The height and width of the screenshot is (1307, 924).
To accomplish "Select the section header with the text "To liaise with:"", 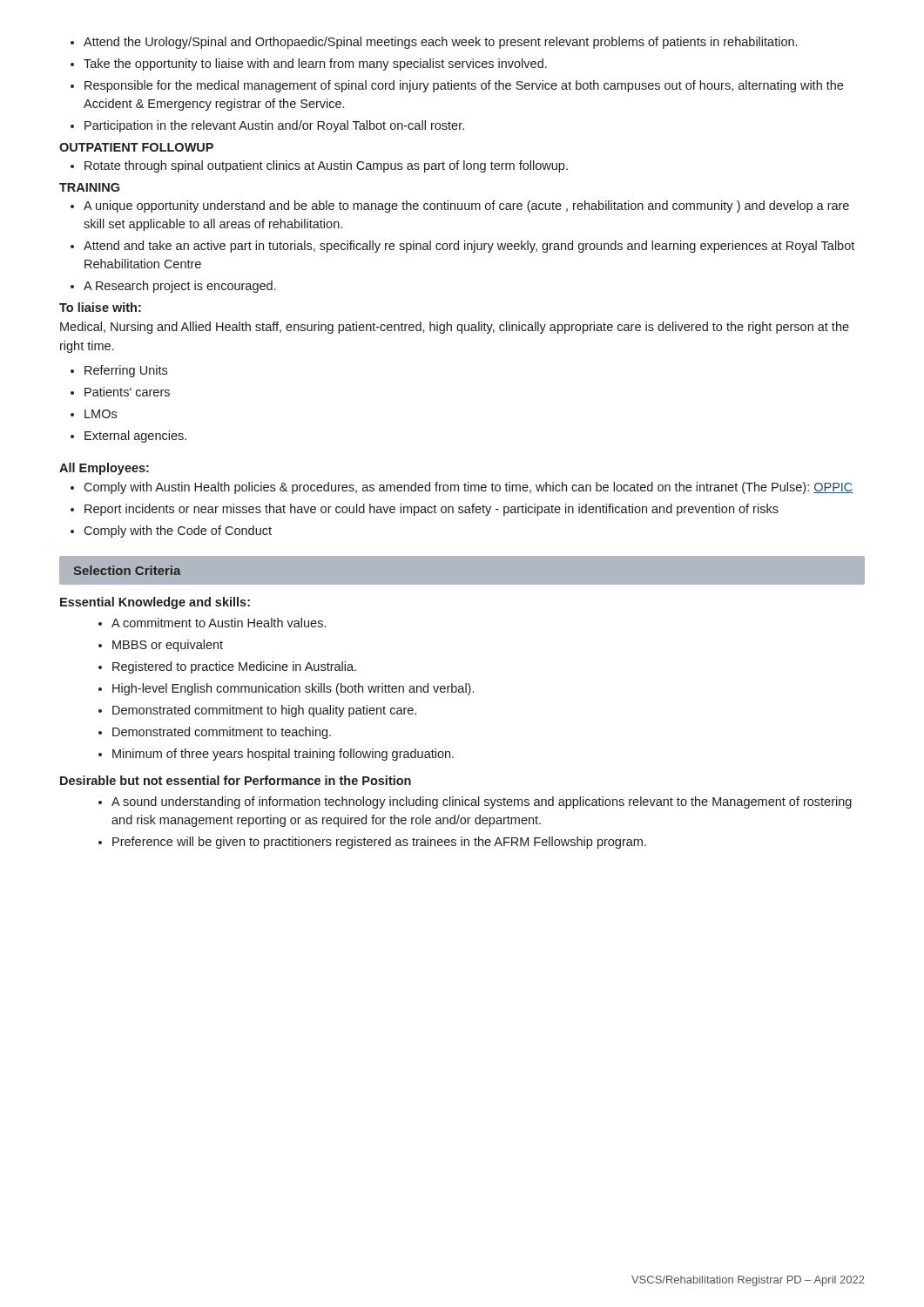I will 100,308.
